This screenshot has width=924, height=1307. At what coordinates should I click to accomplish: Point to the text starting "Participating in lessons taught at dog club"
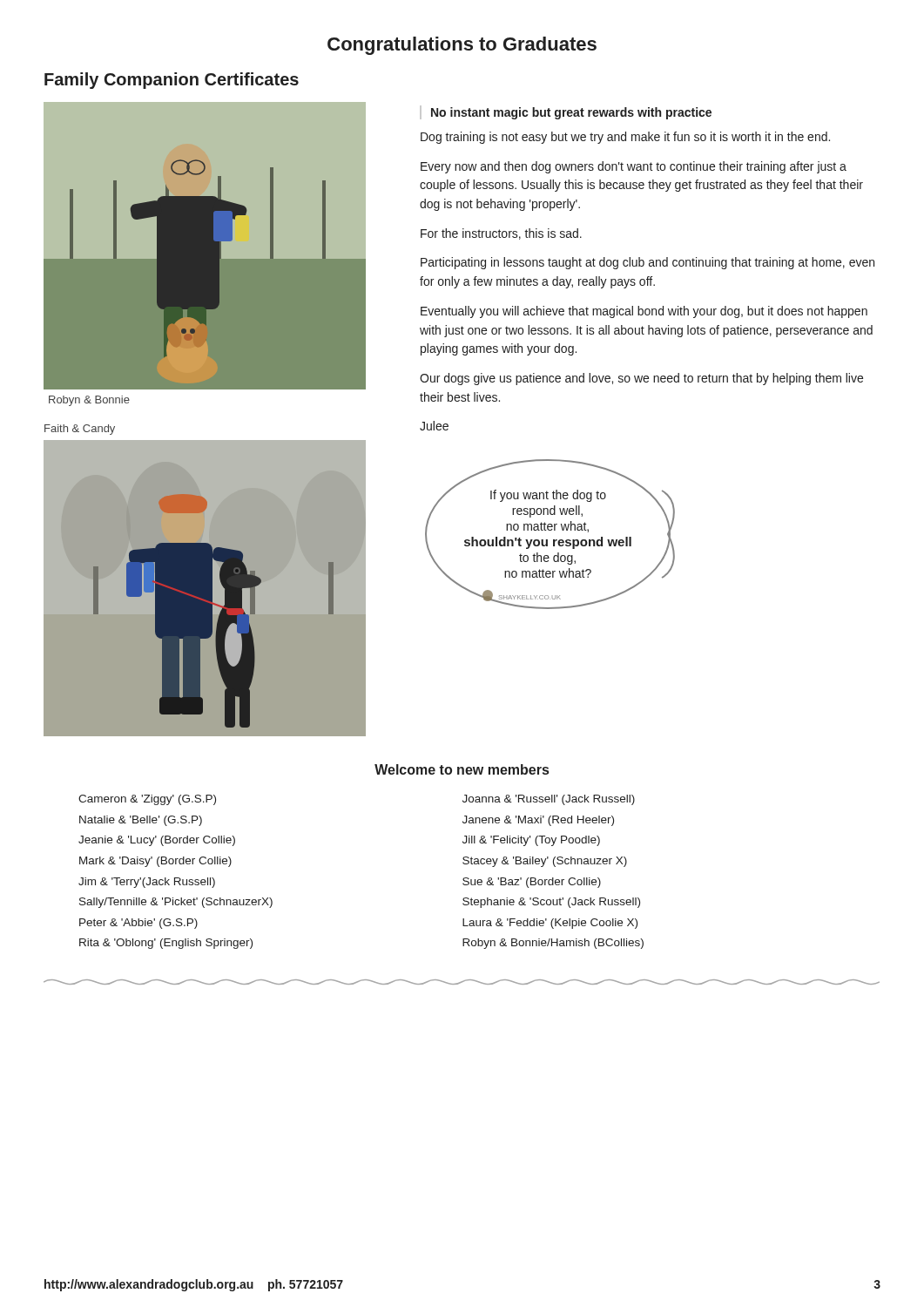(x=647, y=272)
